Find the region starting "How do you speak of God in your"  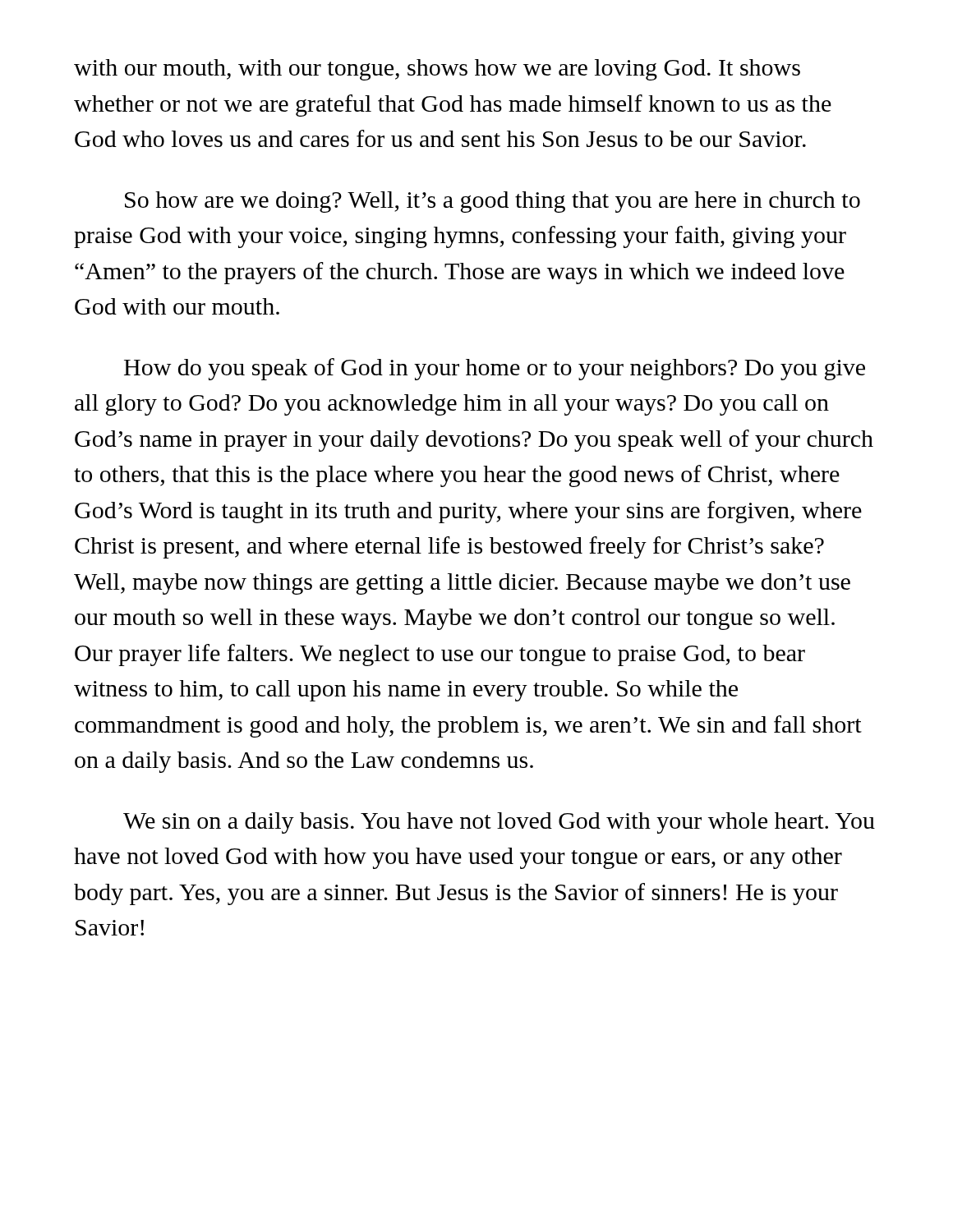point(474,563)
